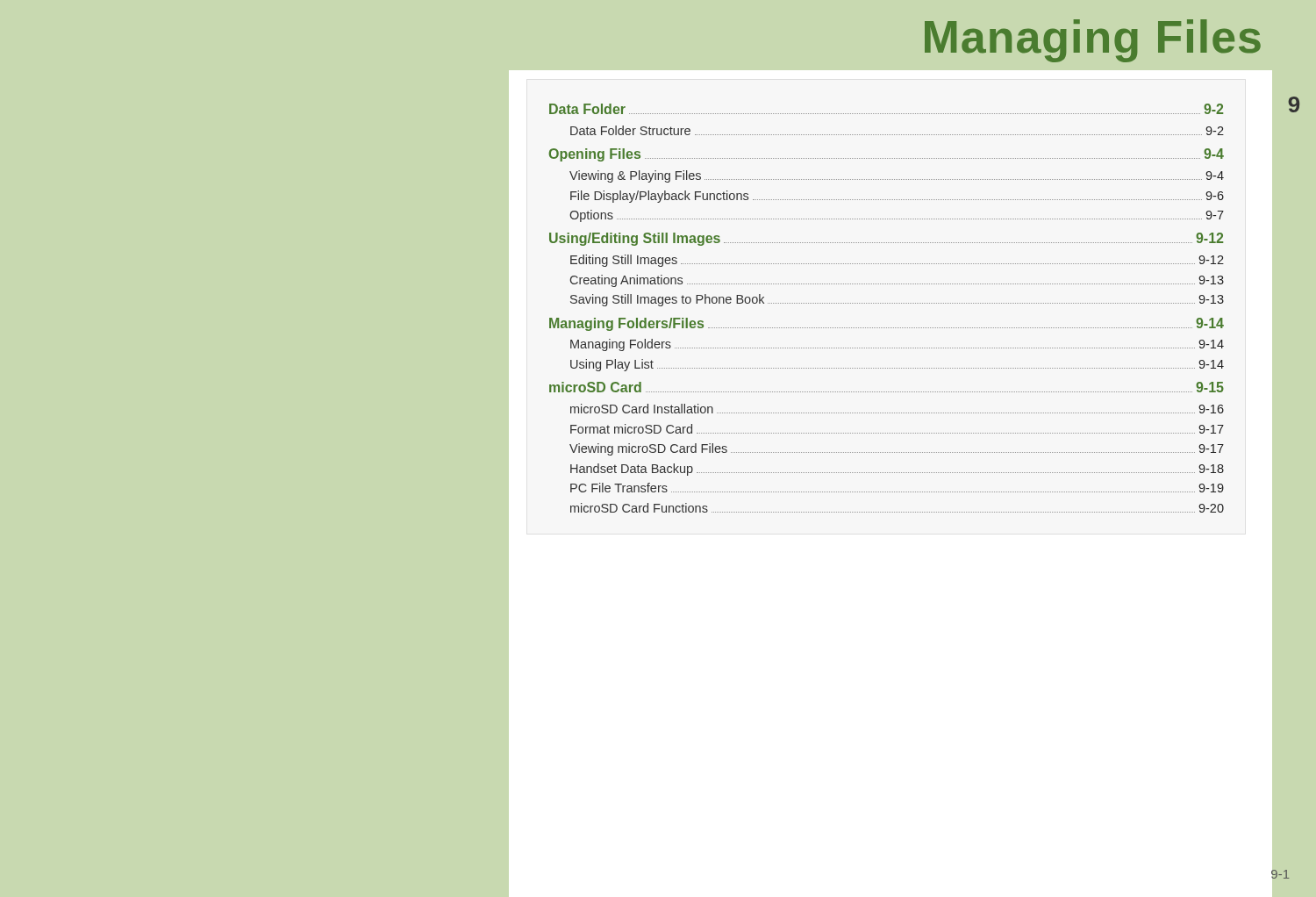Screen dimensions: 897x1316
Task: Click on the table containing "Data Folder 9-2 Data"
Action: pyautogui.click(x=886, y=307)
